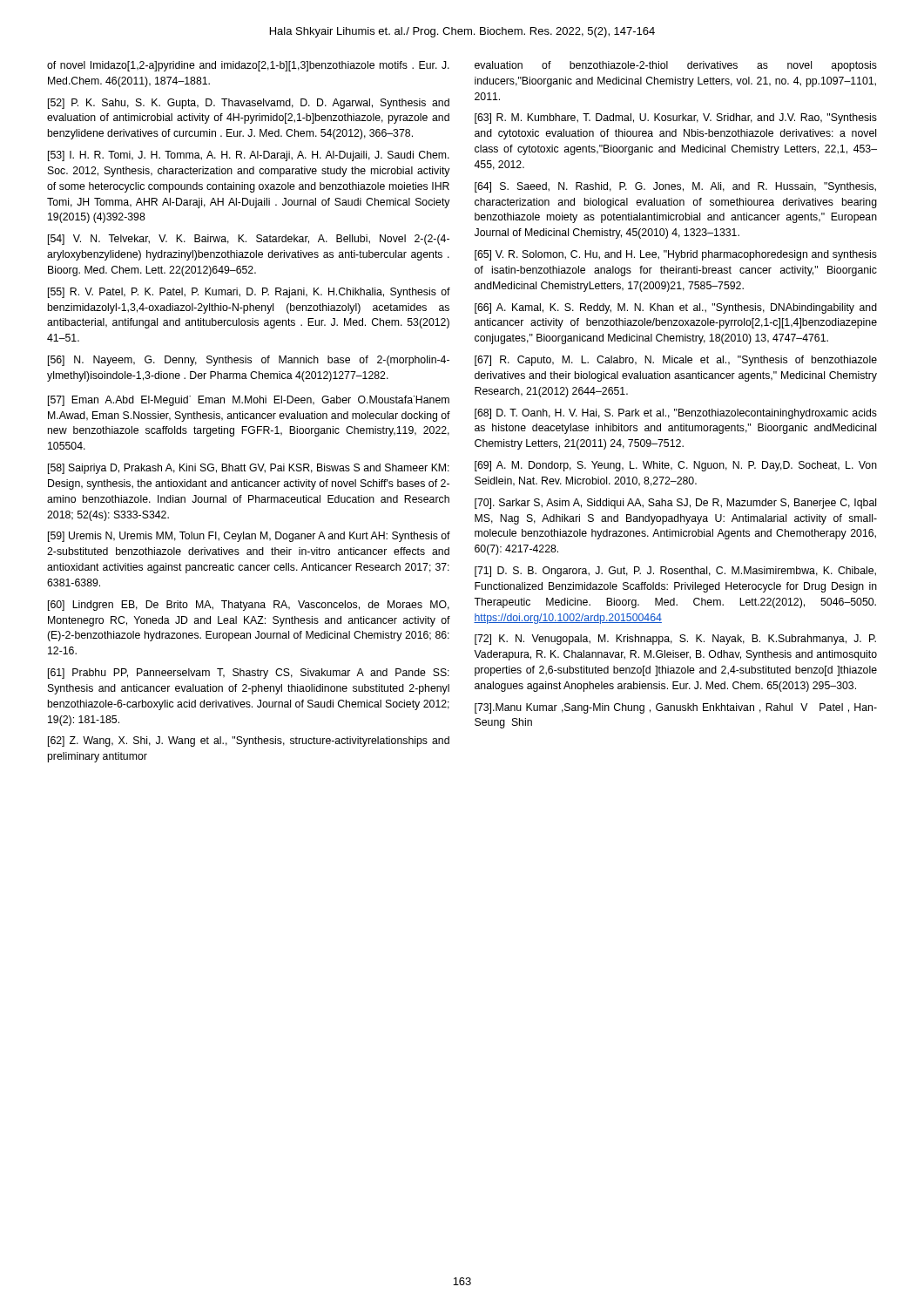Image resolution: width=924 pixels, height=1307 pixels.
Task: Find the text block containing "evaluation of benzothiazole-2-thiol derivatives as novel apoptosis inducers,"Bioorganic"
Action: click(676, 81)
